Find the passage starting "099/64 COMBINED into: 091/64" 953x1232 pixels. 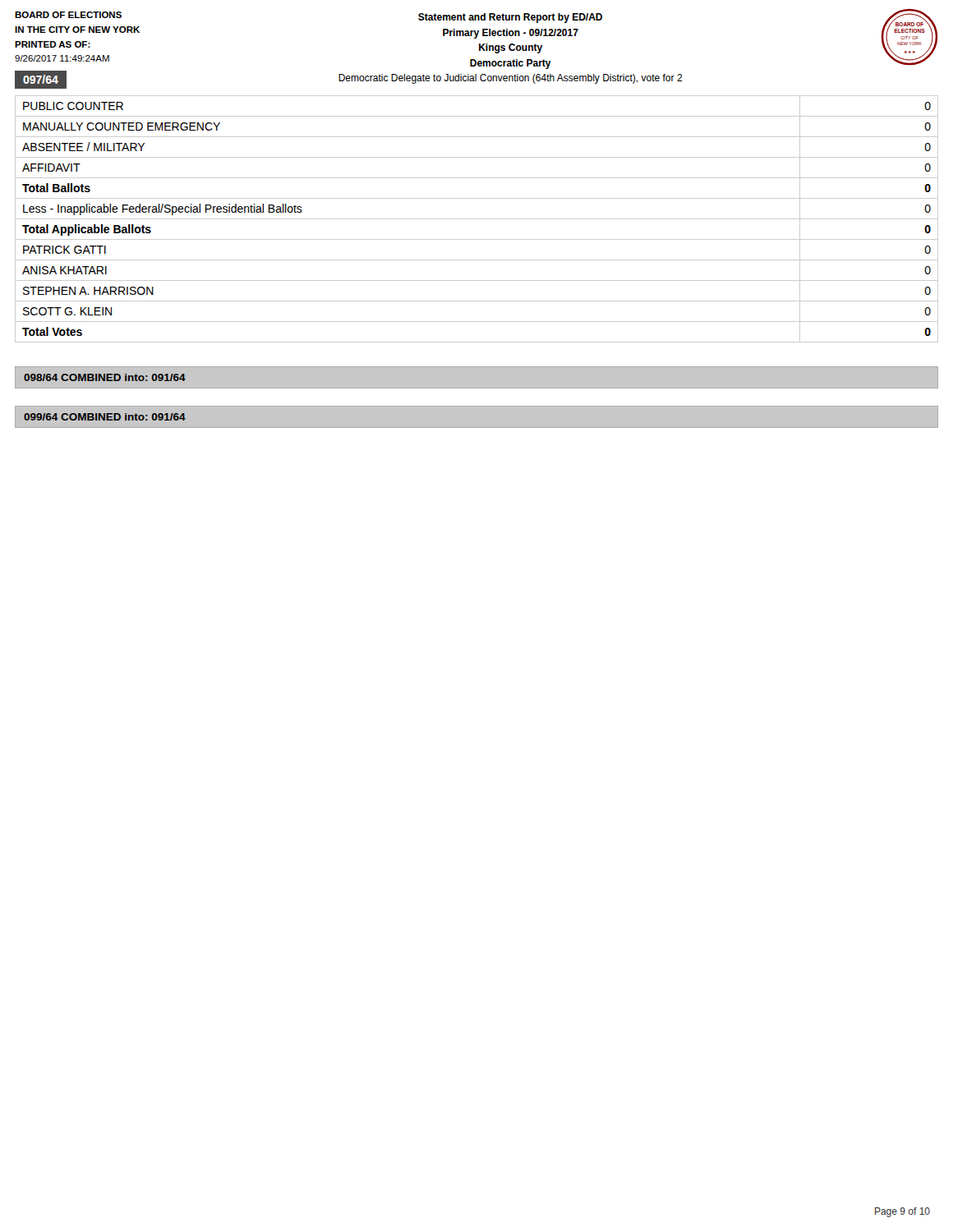tap(105, 417)
